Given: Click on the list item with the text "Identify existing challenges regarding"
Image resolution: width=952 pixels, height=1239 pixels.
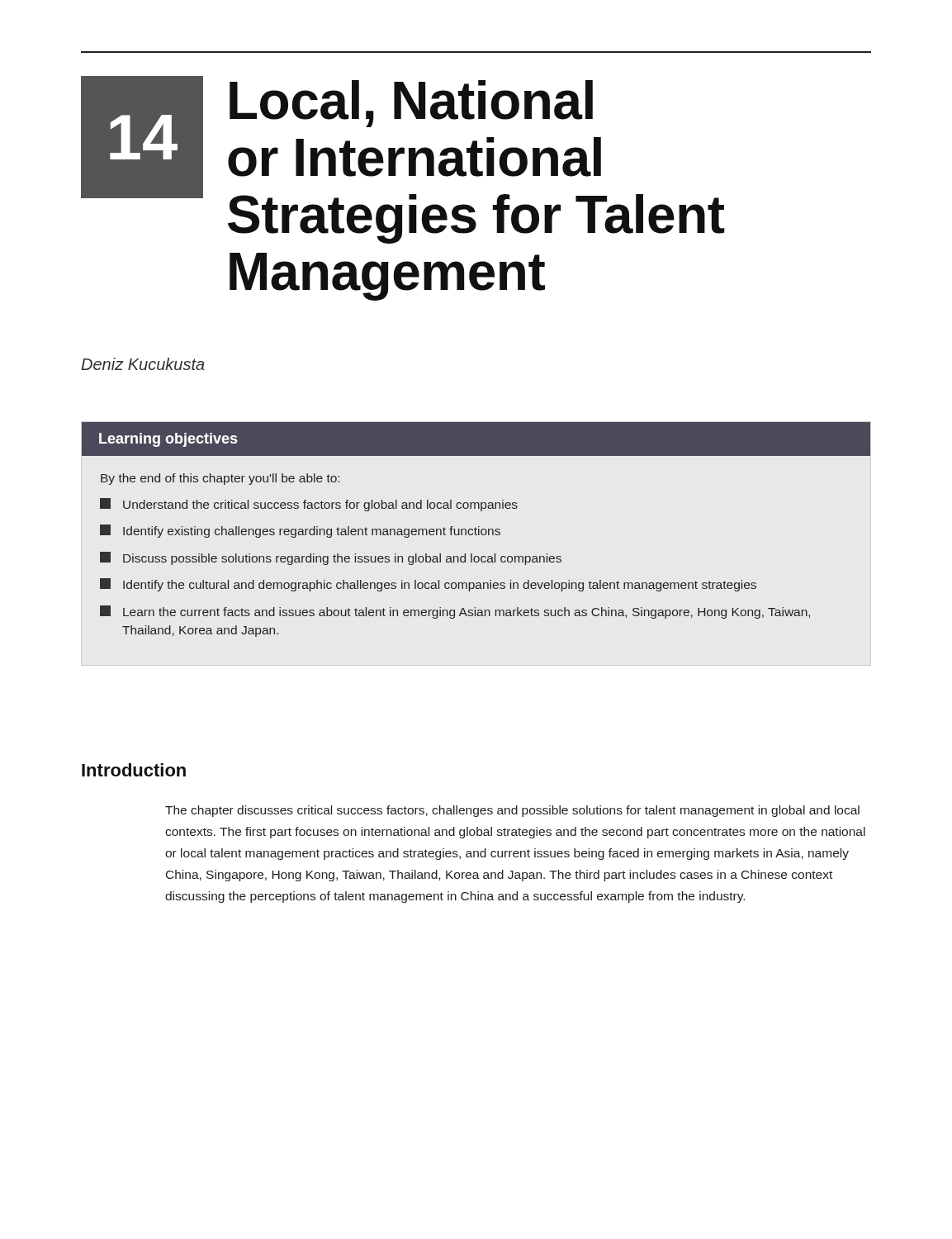Looking at the screenshot, I should click(300, 532).
